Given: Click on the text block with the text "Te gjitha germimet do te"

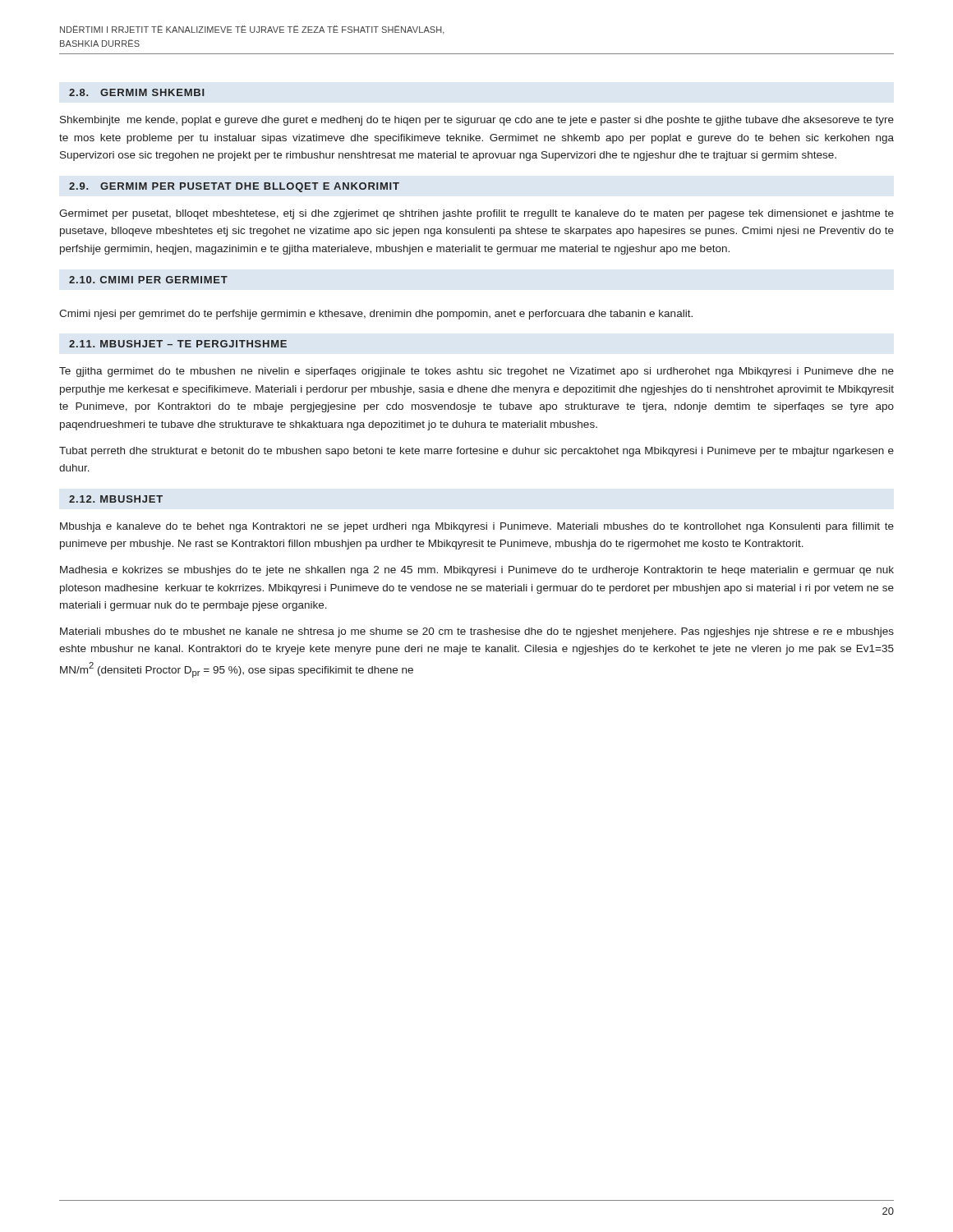Looking at the screenshot, I should (476, 398).
